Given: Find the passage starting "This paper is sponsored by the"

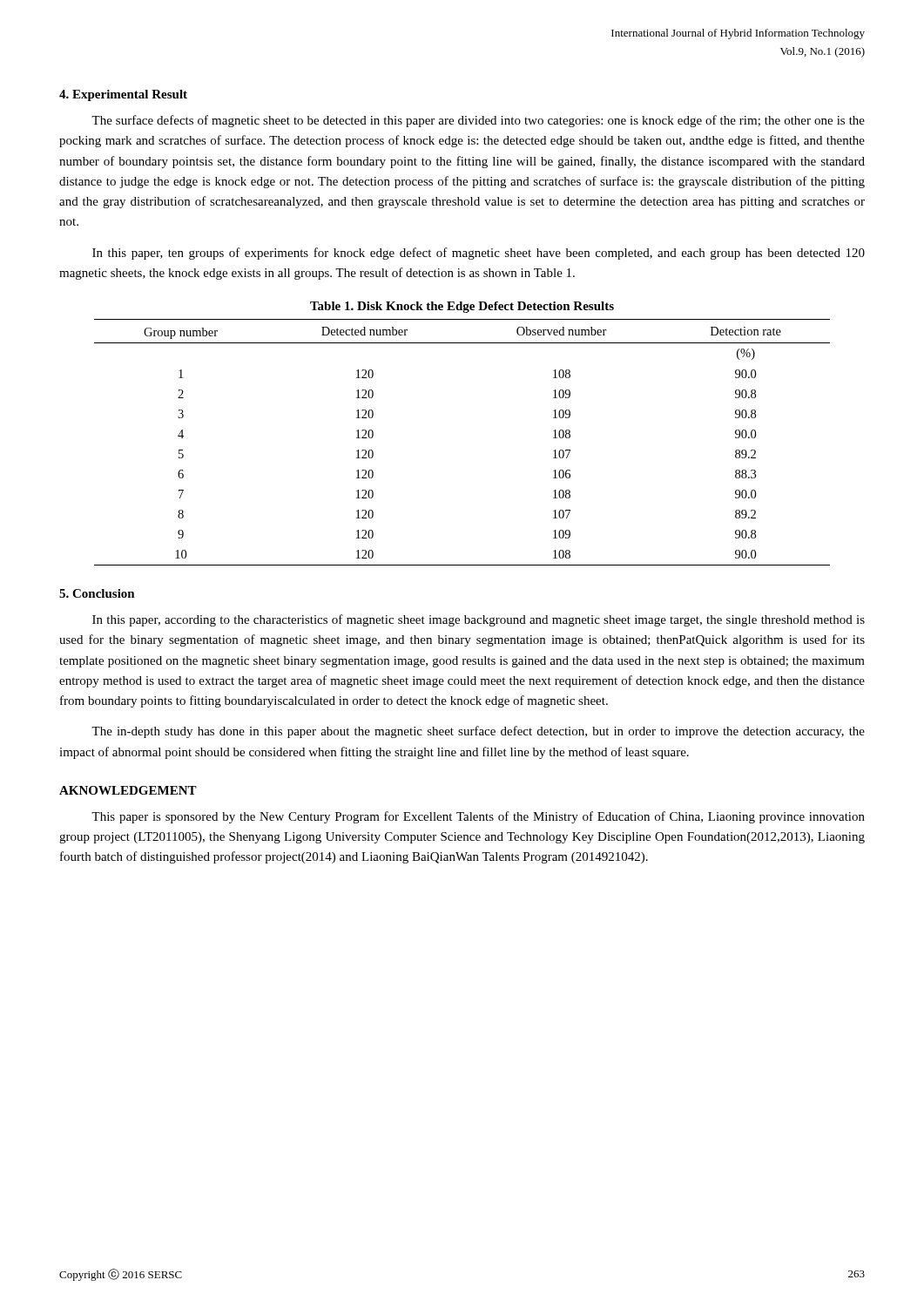Looking at the screenshot, I should (462, 837).
